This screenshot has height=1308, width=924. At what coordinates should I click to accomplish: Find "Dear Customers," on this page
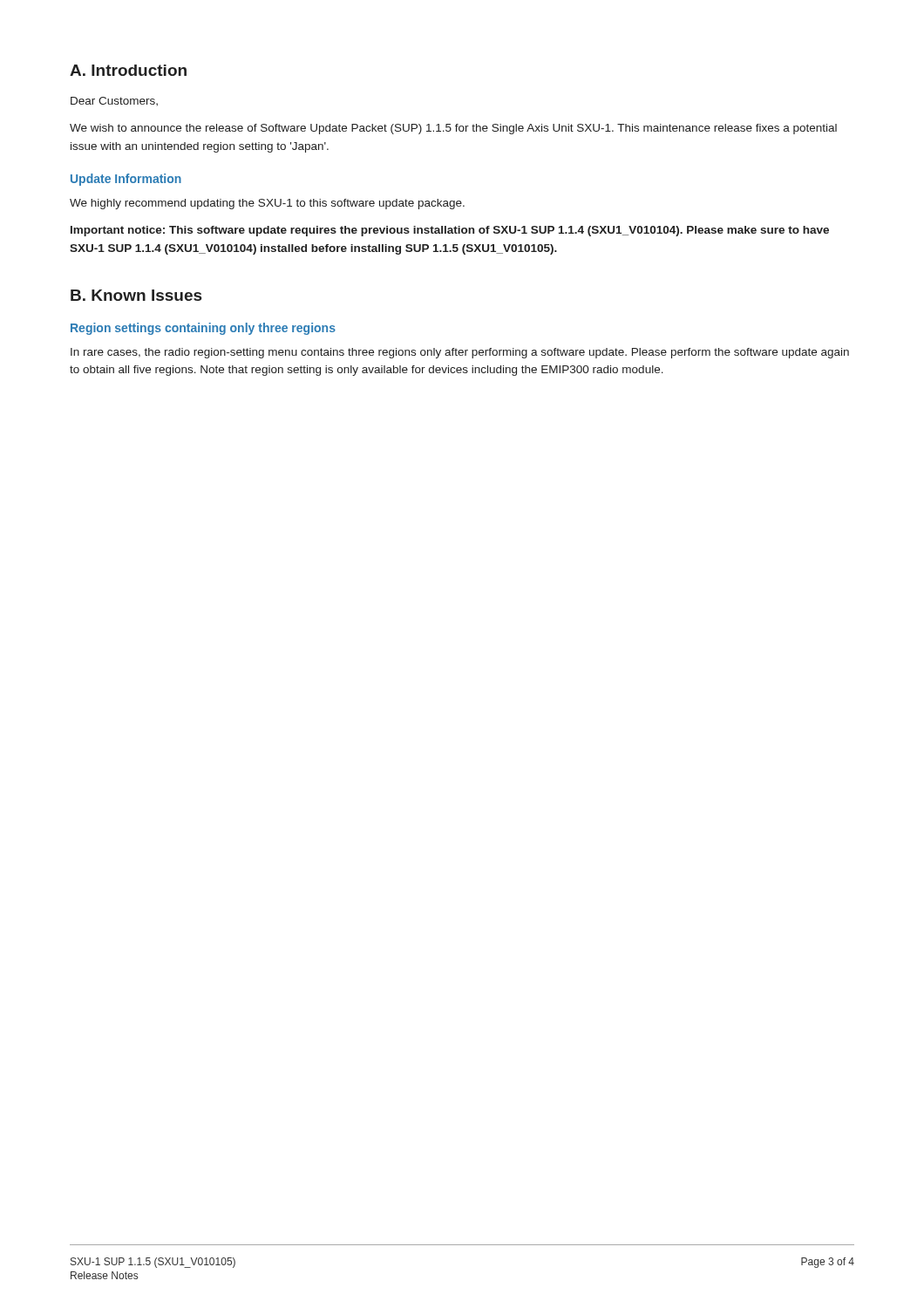tap(114, 101)
